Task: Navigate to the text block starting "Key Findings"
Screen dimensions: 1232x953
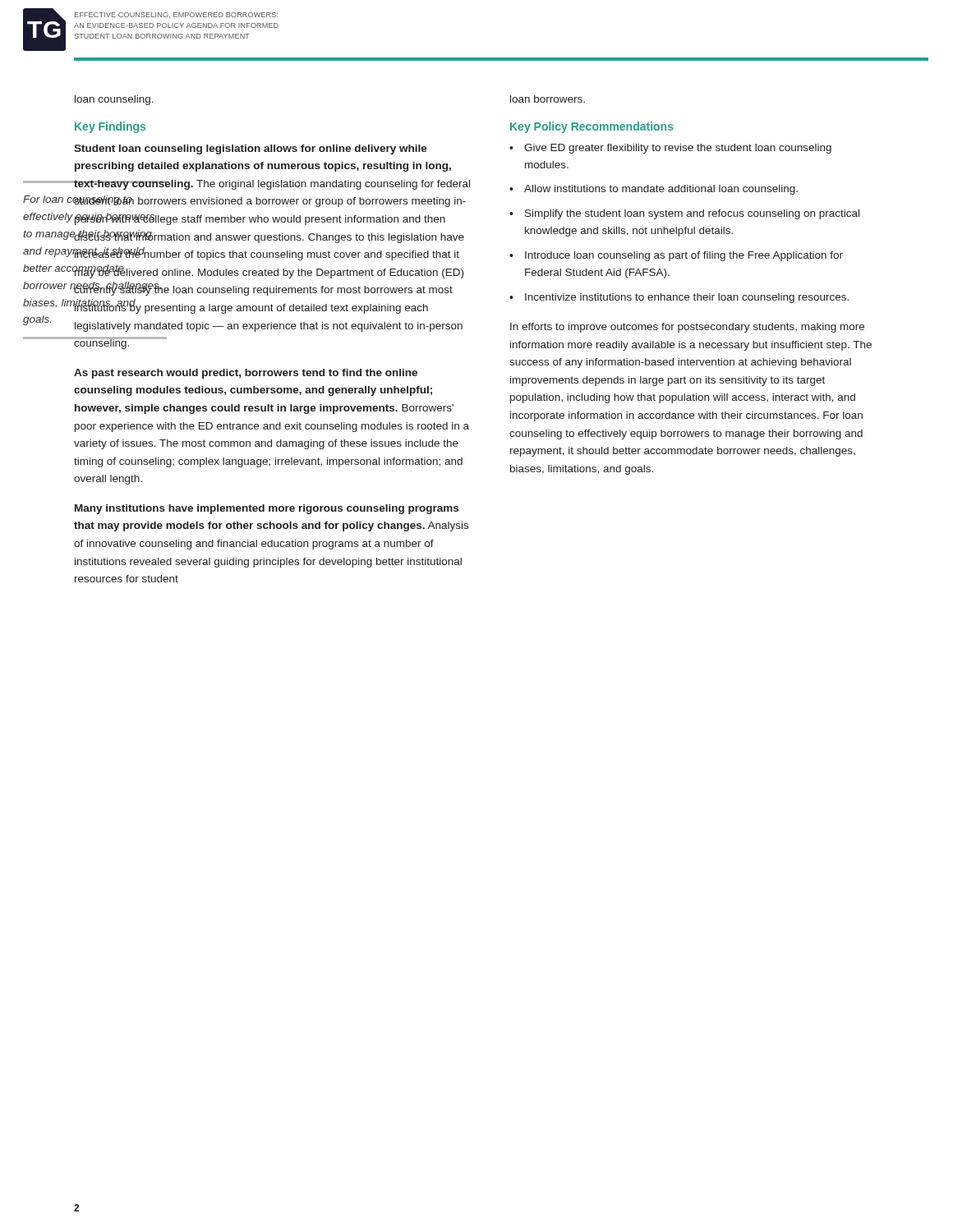Action: tap(110, 126)
